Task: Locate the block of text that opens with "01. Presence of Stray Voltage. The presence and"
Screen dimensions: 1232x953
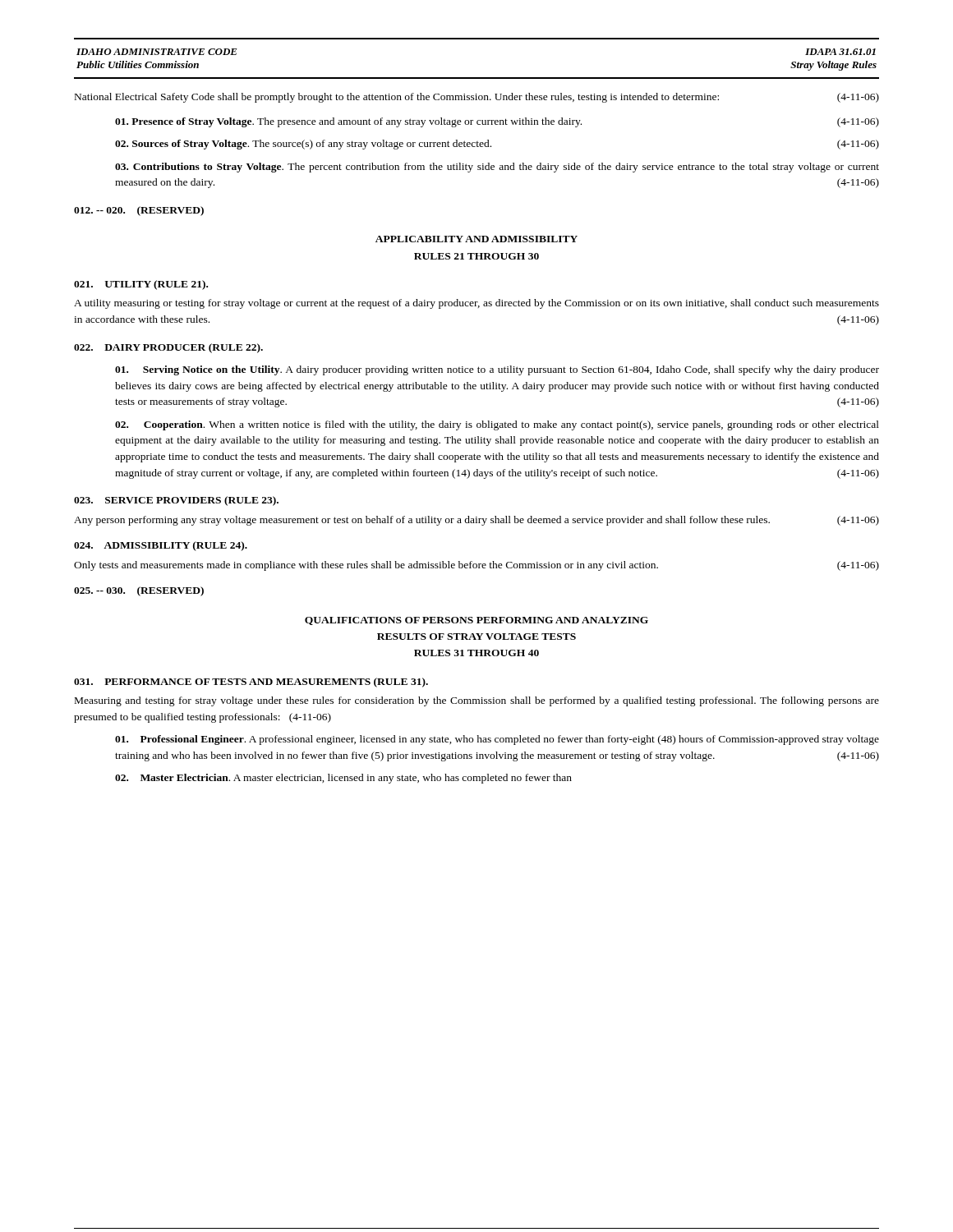Action: [x=497, y=121]
